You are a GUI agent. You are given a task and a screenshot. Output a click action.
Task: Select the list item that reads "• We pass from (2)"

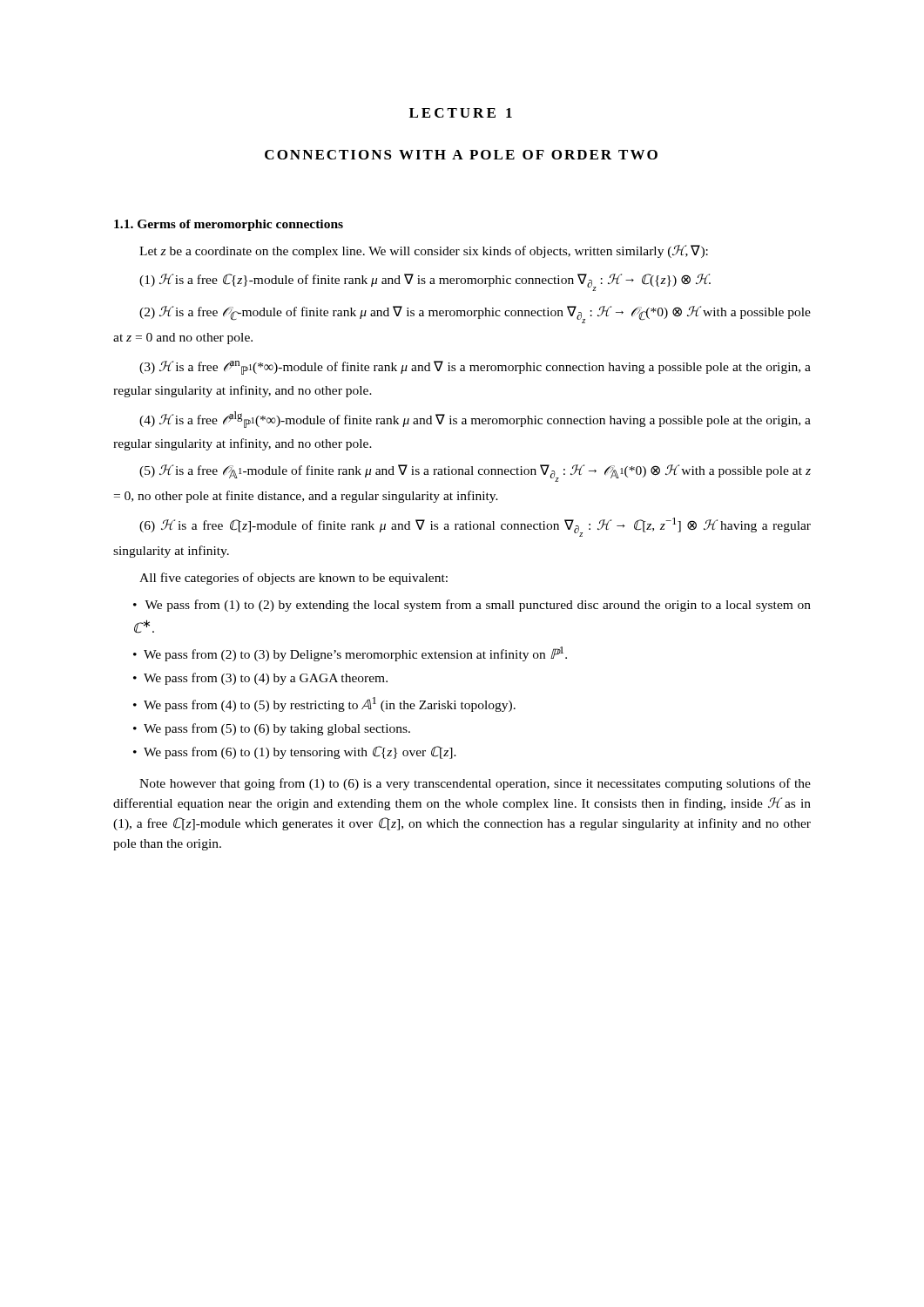coord(350,652)
